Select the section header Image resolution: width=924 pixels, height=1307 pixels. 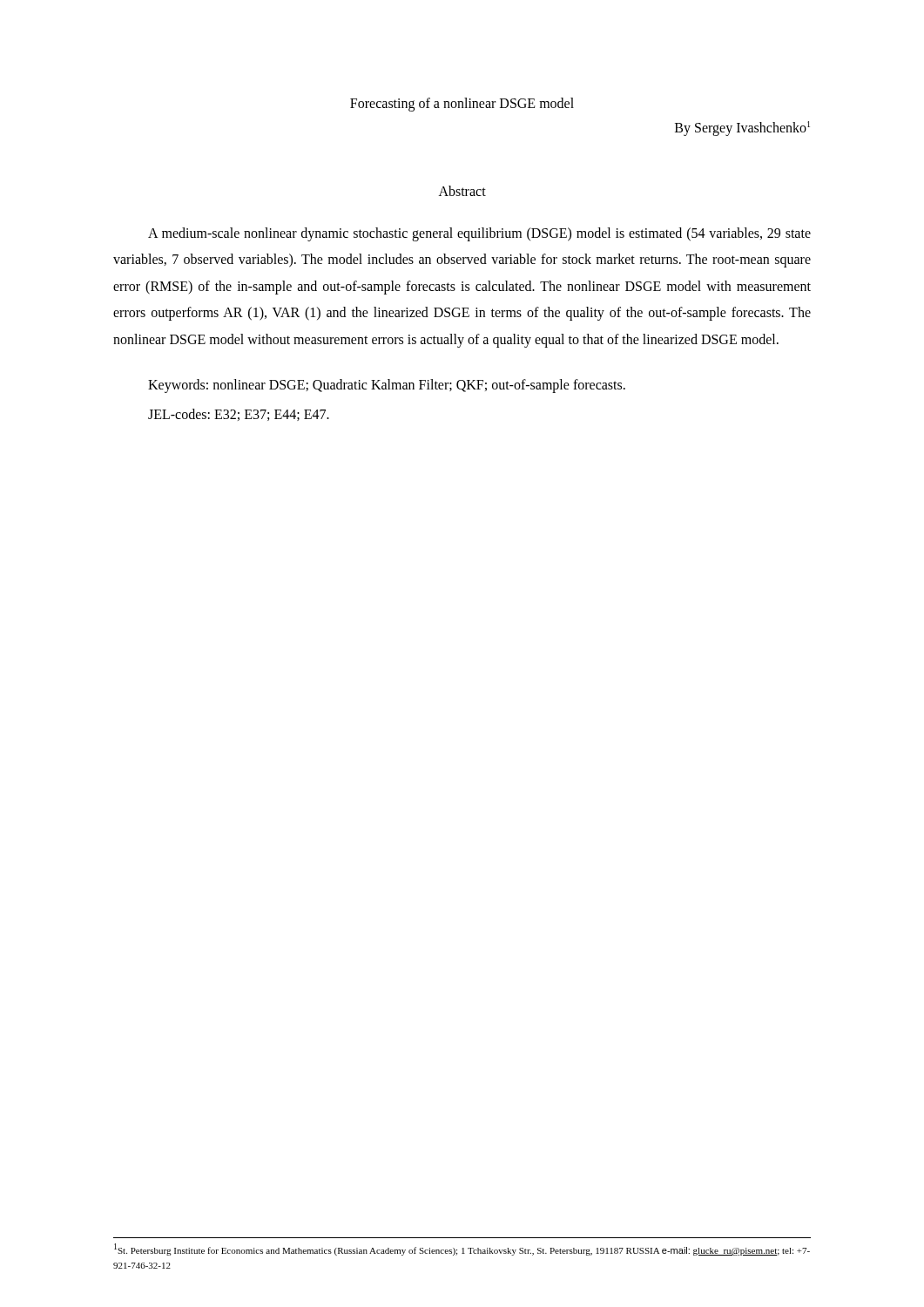tap(462, 191)
